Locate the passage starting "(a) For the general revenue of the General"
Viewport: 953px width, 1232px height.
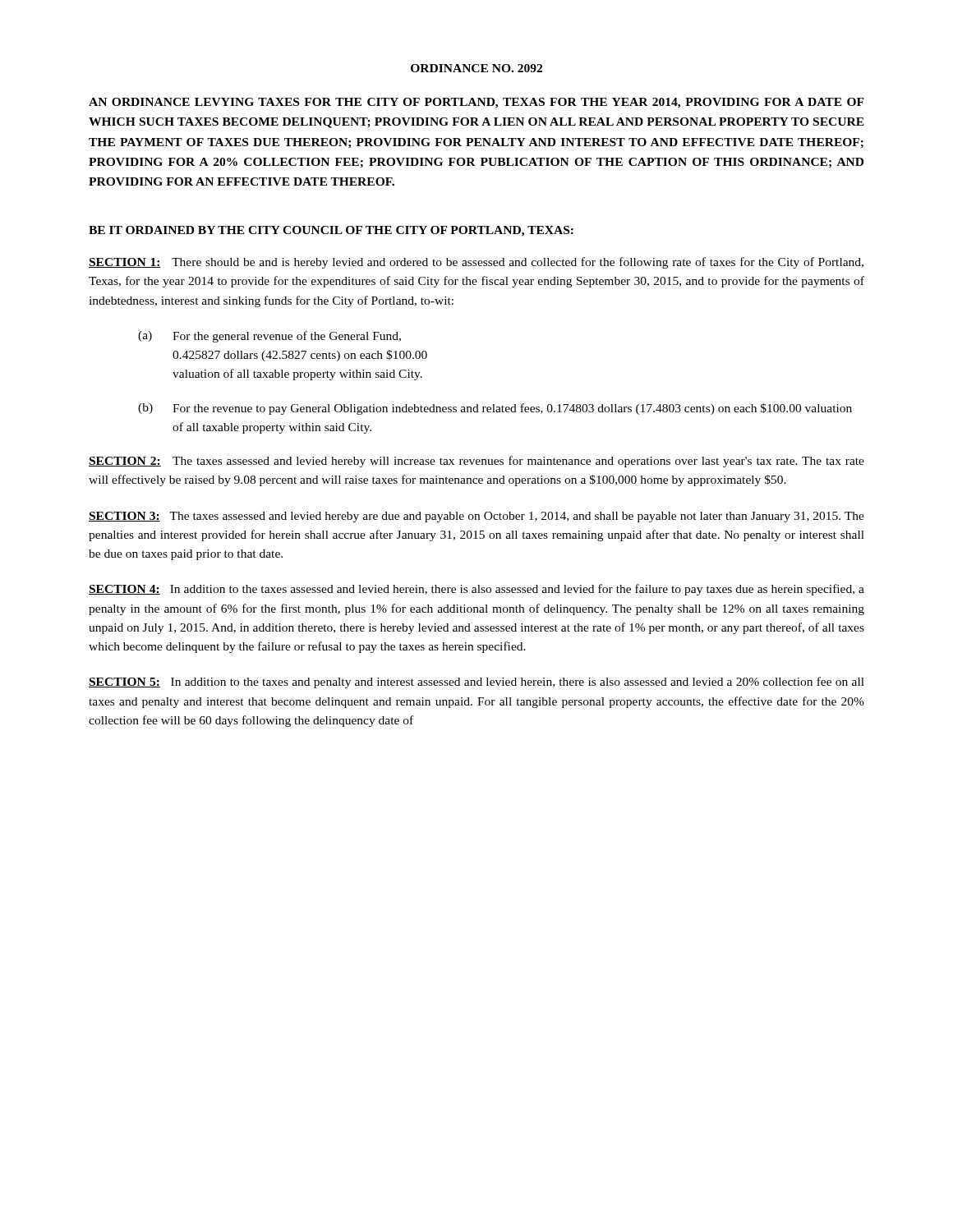(269, 337)
